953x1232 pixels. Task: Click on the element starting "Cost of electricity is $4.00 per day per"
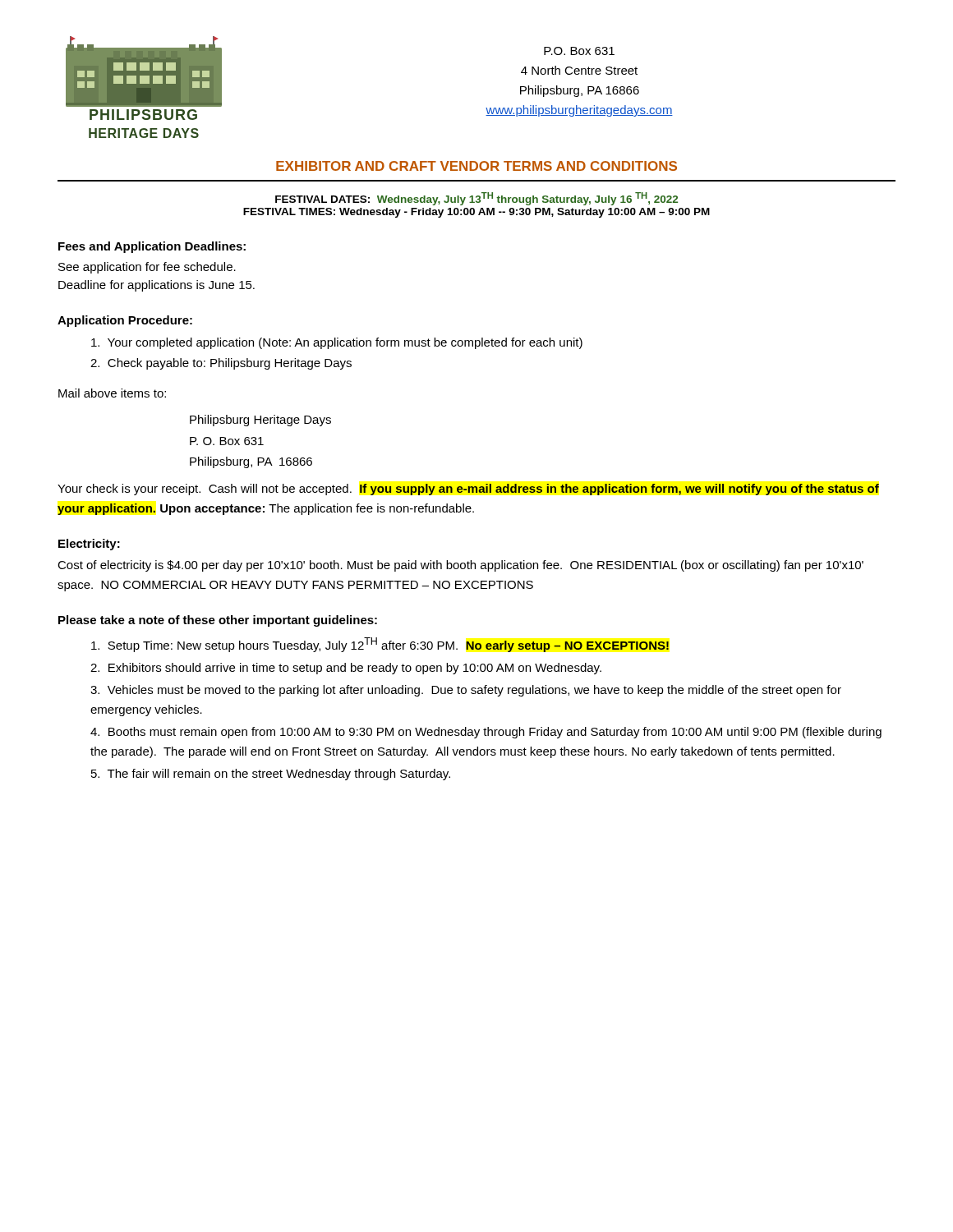click(461, 574)
